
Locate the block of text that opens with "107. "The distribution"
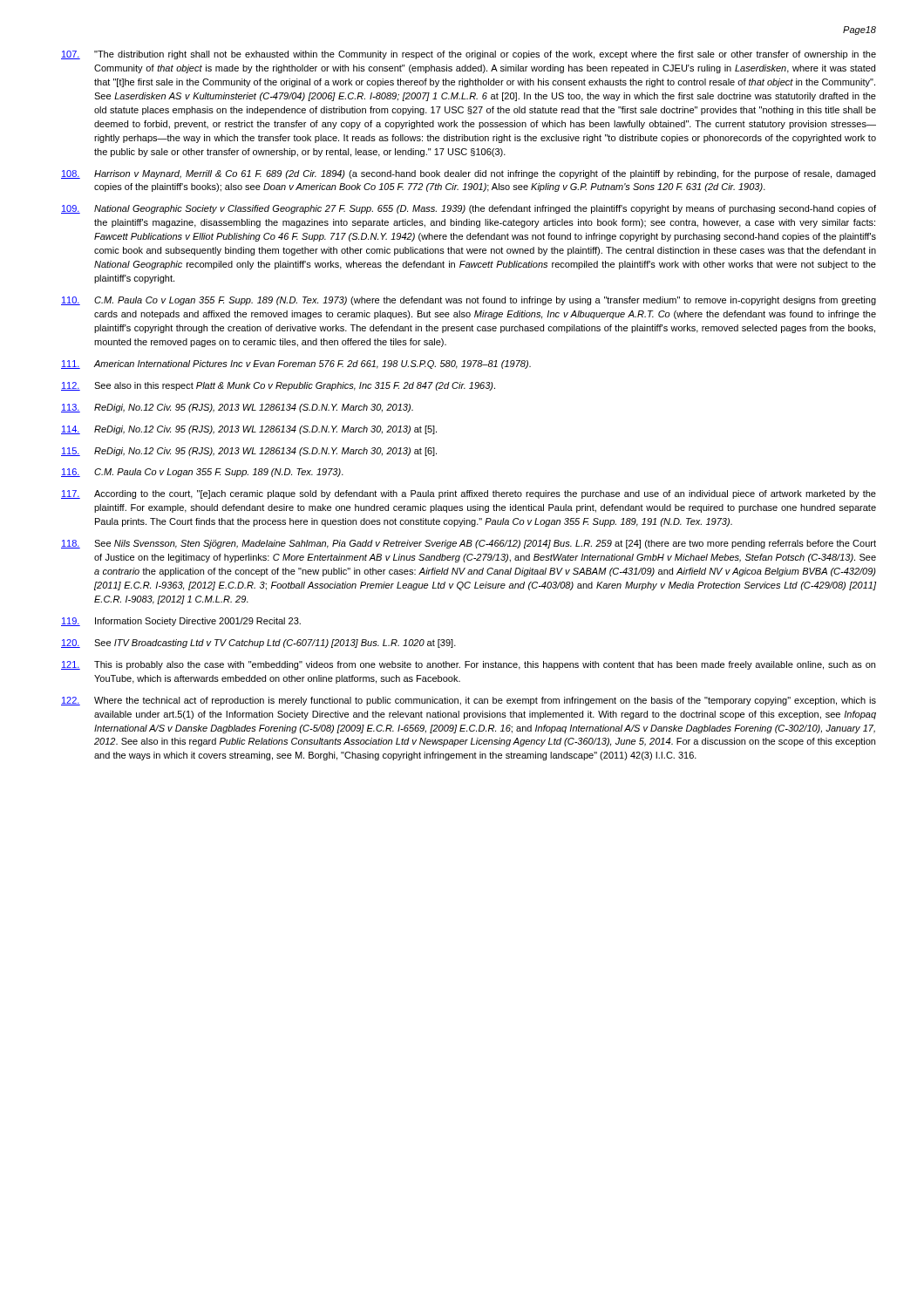469,104
